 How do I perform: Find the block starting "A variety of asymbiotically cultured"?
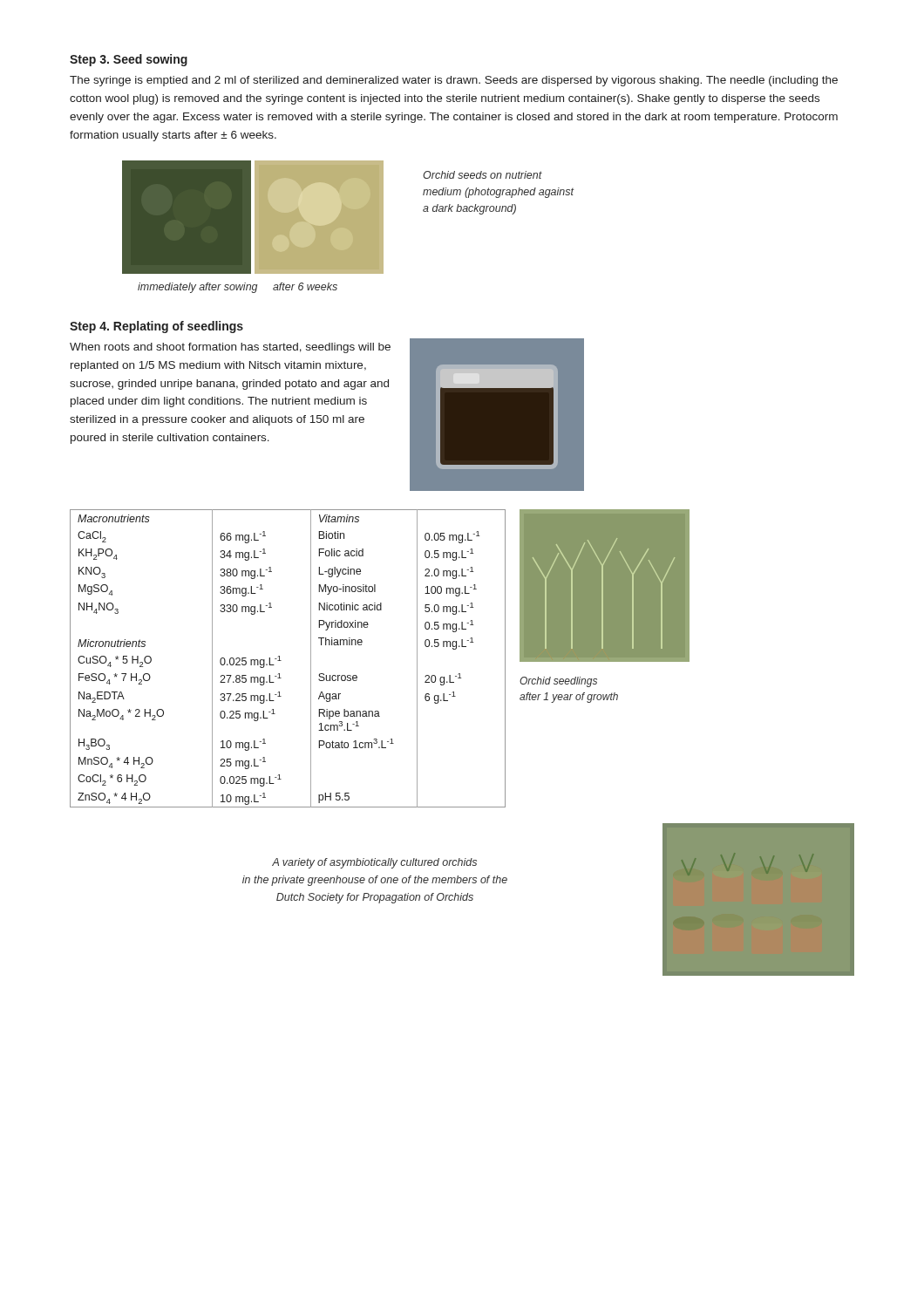point(375,880)
